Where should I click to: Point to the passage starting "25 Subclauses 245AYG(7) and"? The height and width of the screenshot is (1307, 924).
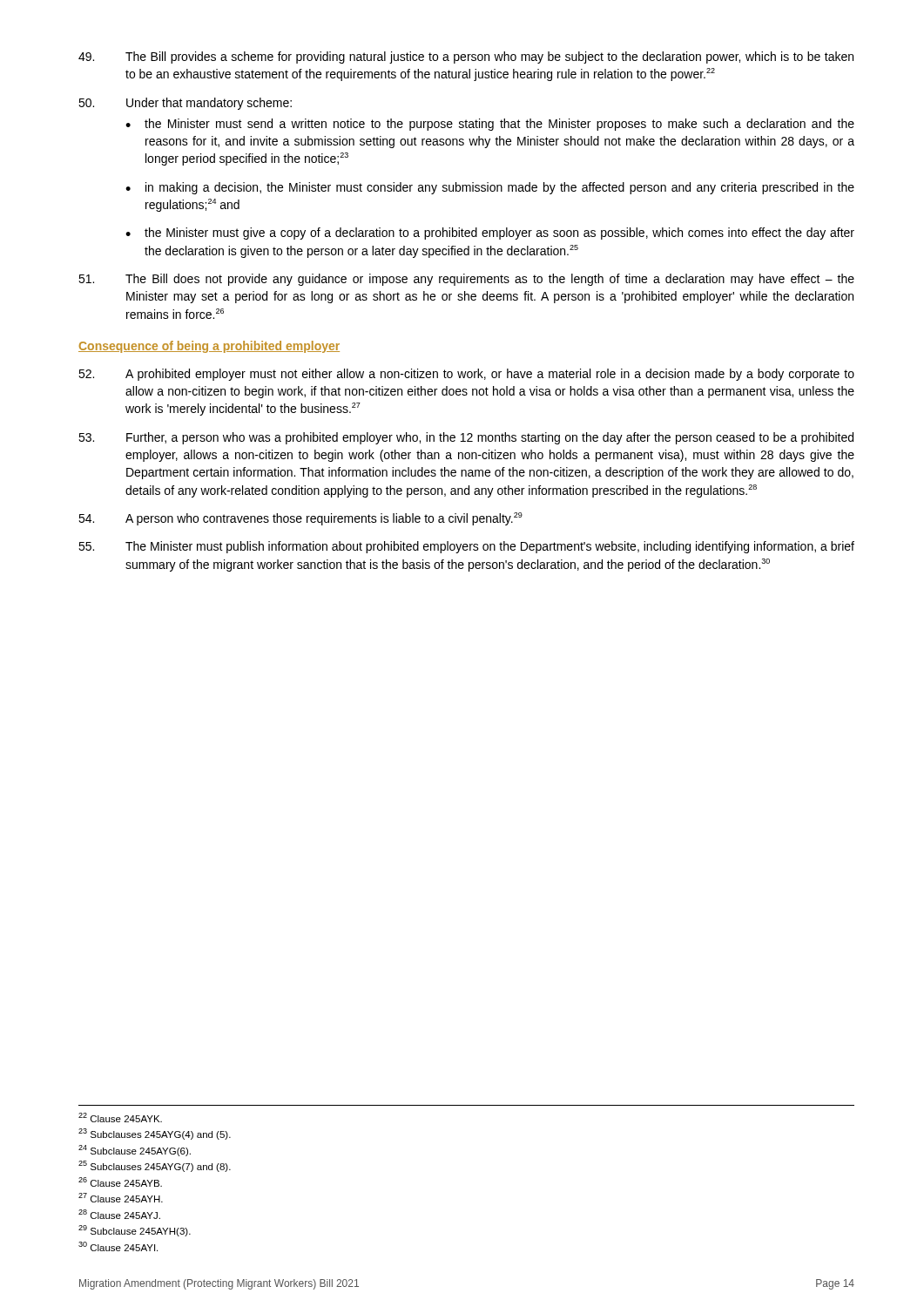point(155,1165)
